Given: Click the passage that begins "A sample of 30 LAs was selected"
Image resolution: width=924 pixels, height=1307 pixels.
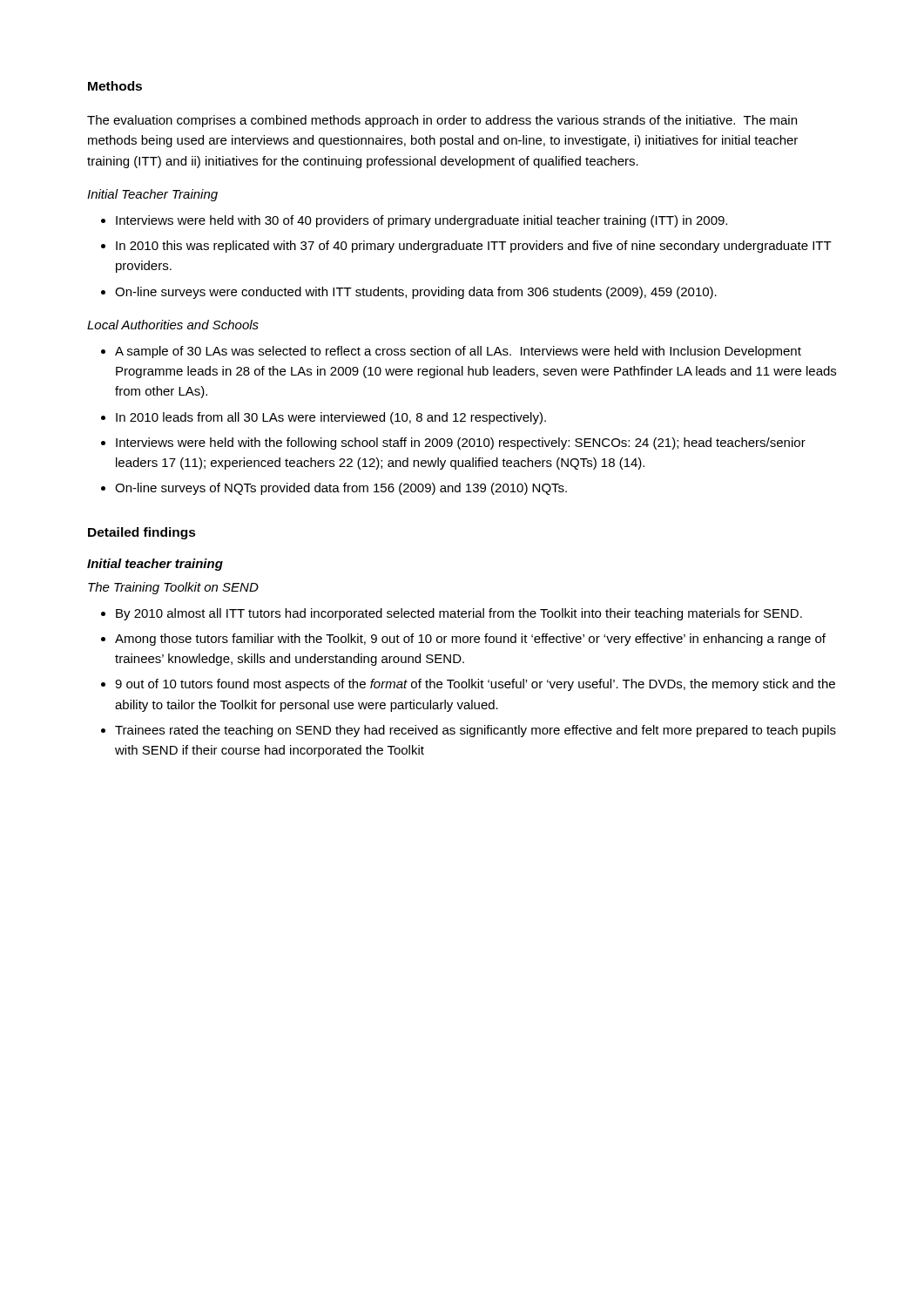Looking at the screenshot, I should point(476,371).
